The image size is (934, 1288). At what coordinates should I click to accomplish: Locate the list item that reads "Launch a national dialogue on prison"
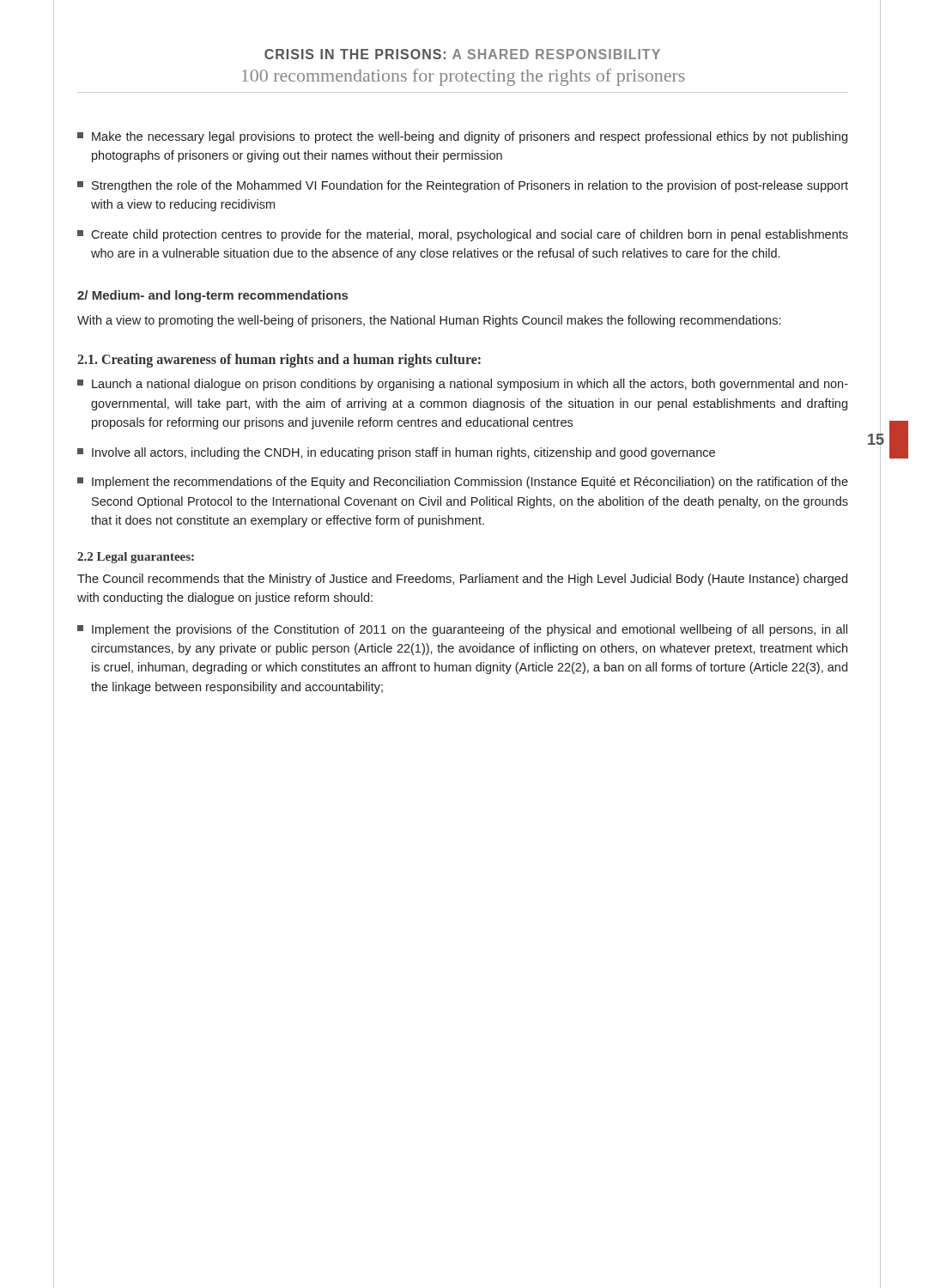click(x=470, y=403)
